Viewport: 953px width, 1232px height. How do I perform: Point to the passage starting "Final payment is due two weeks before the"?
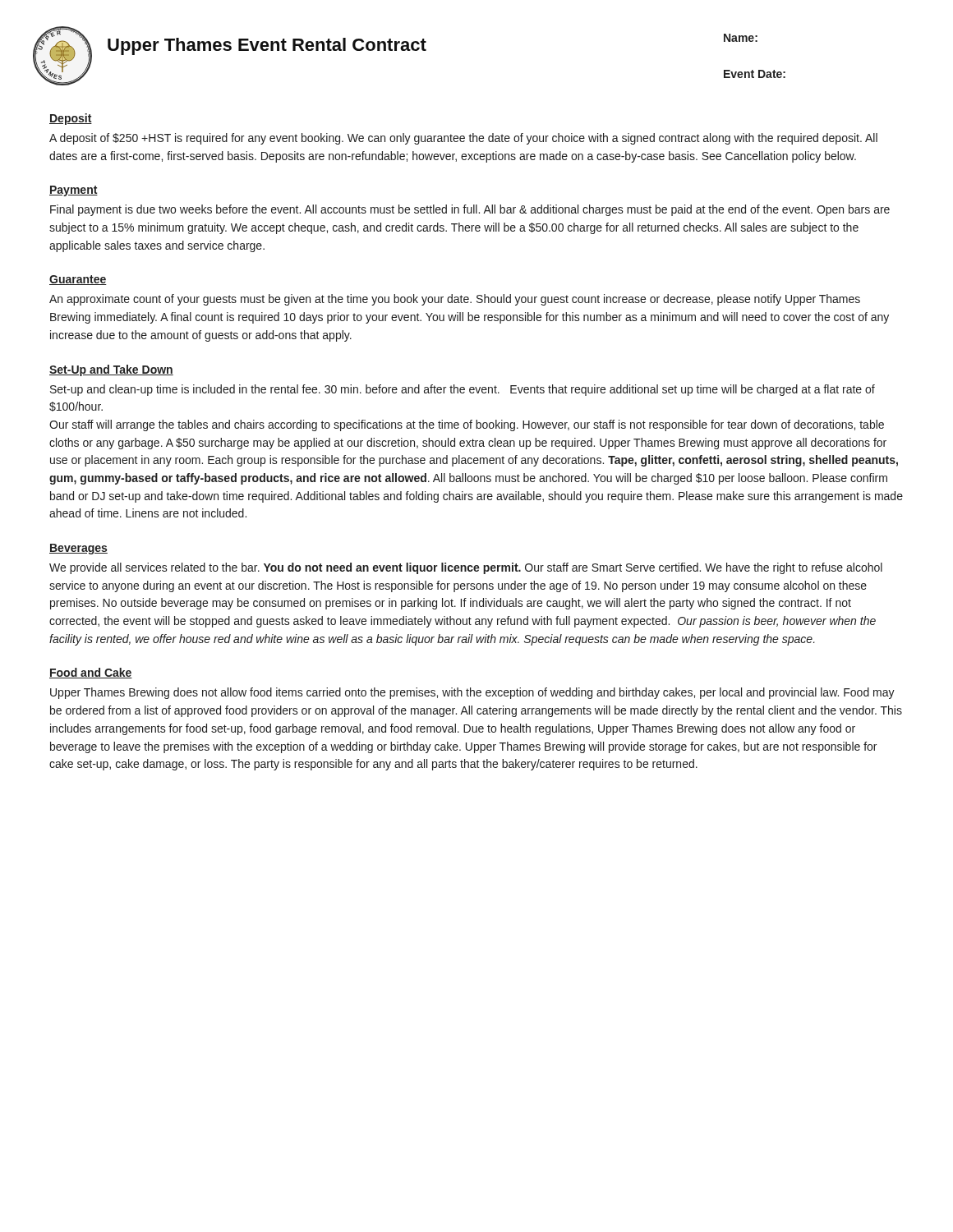click(x=470, y=228)
